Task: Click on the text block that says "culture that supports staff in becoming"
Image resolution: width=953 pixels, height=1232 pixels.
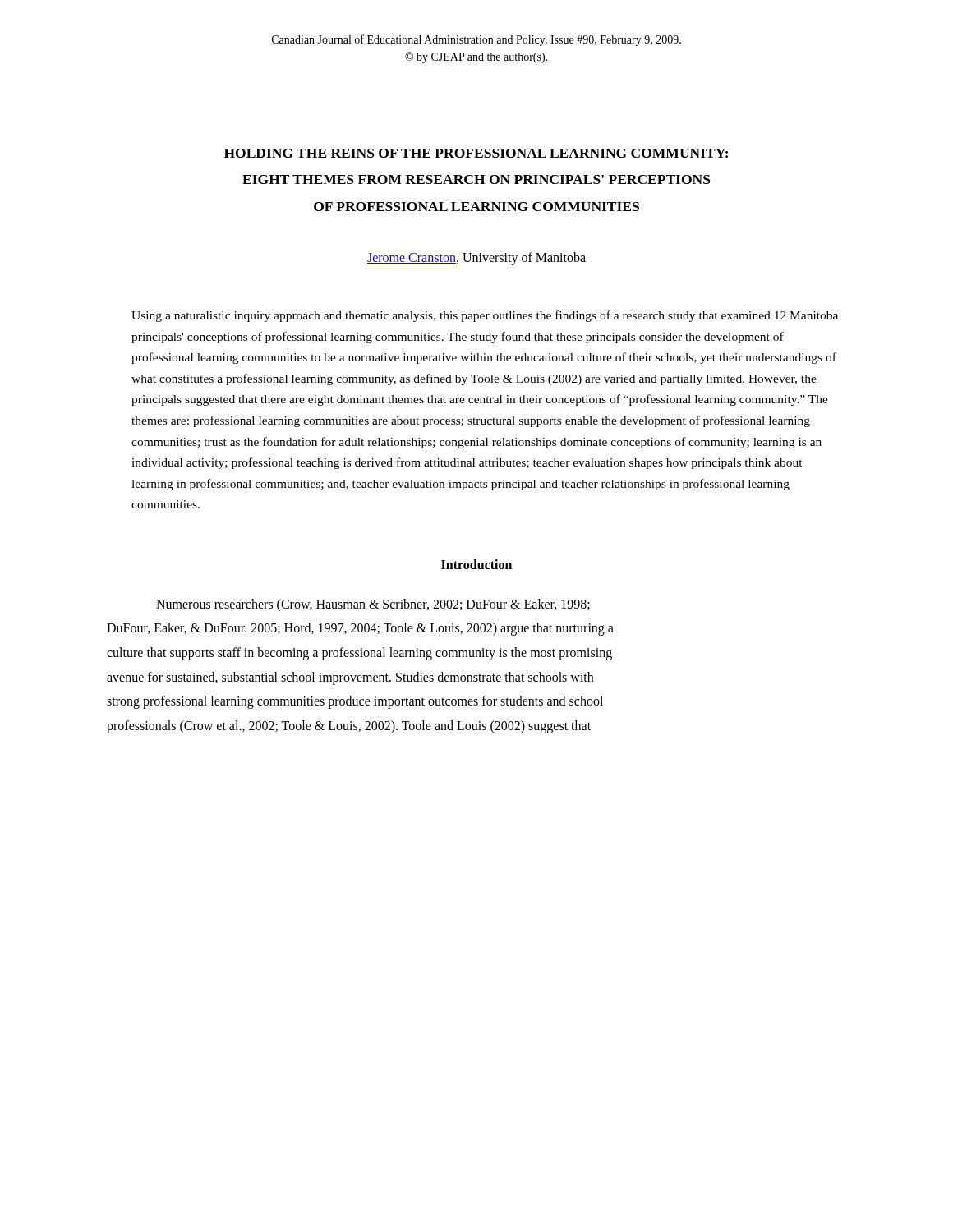Action: pyautogui.click(x=360, y=653)
